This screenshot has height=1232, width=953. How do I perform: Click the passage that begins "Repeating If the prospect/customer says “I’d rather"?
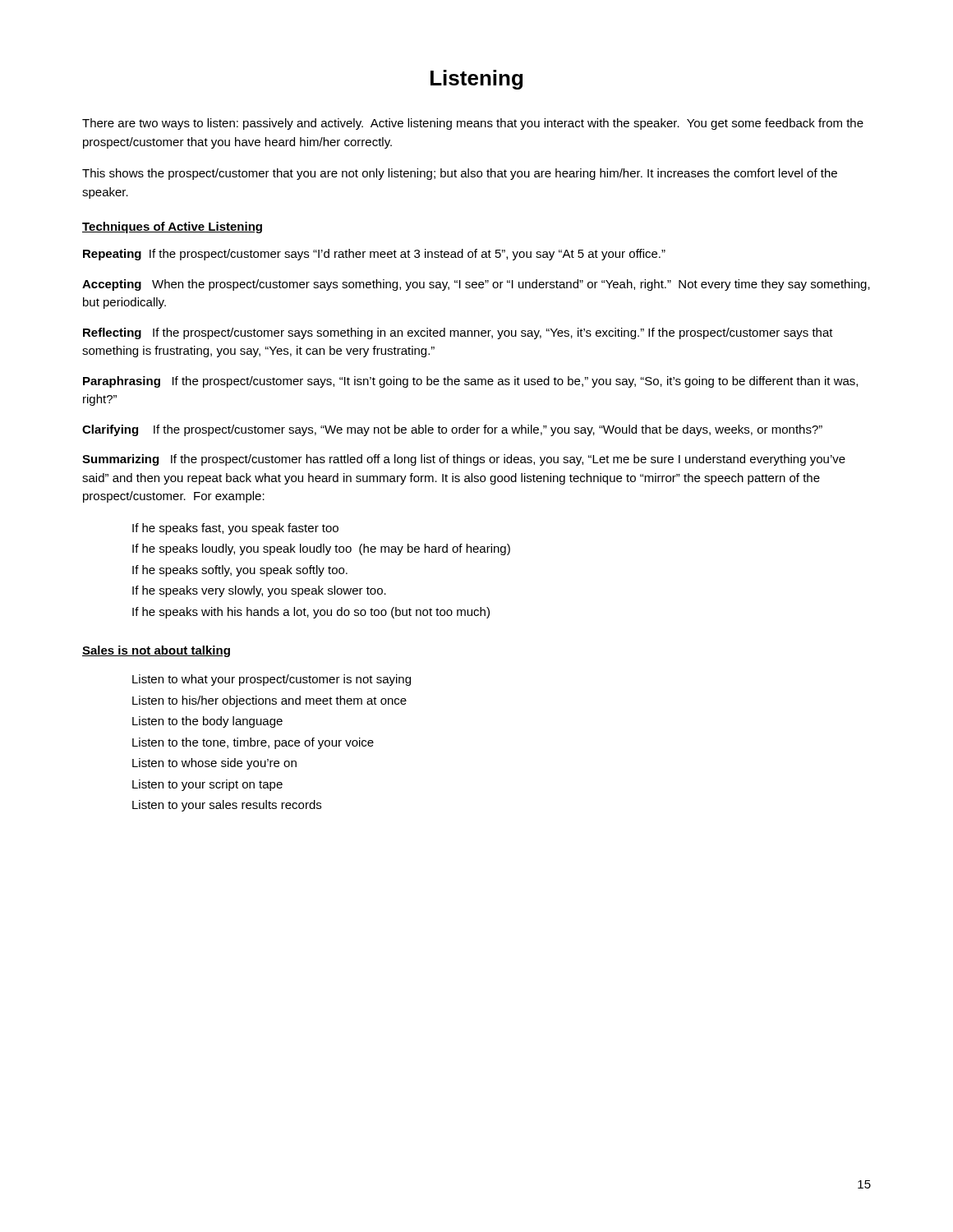pyautogui.click(x=374, y=253)
